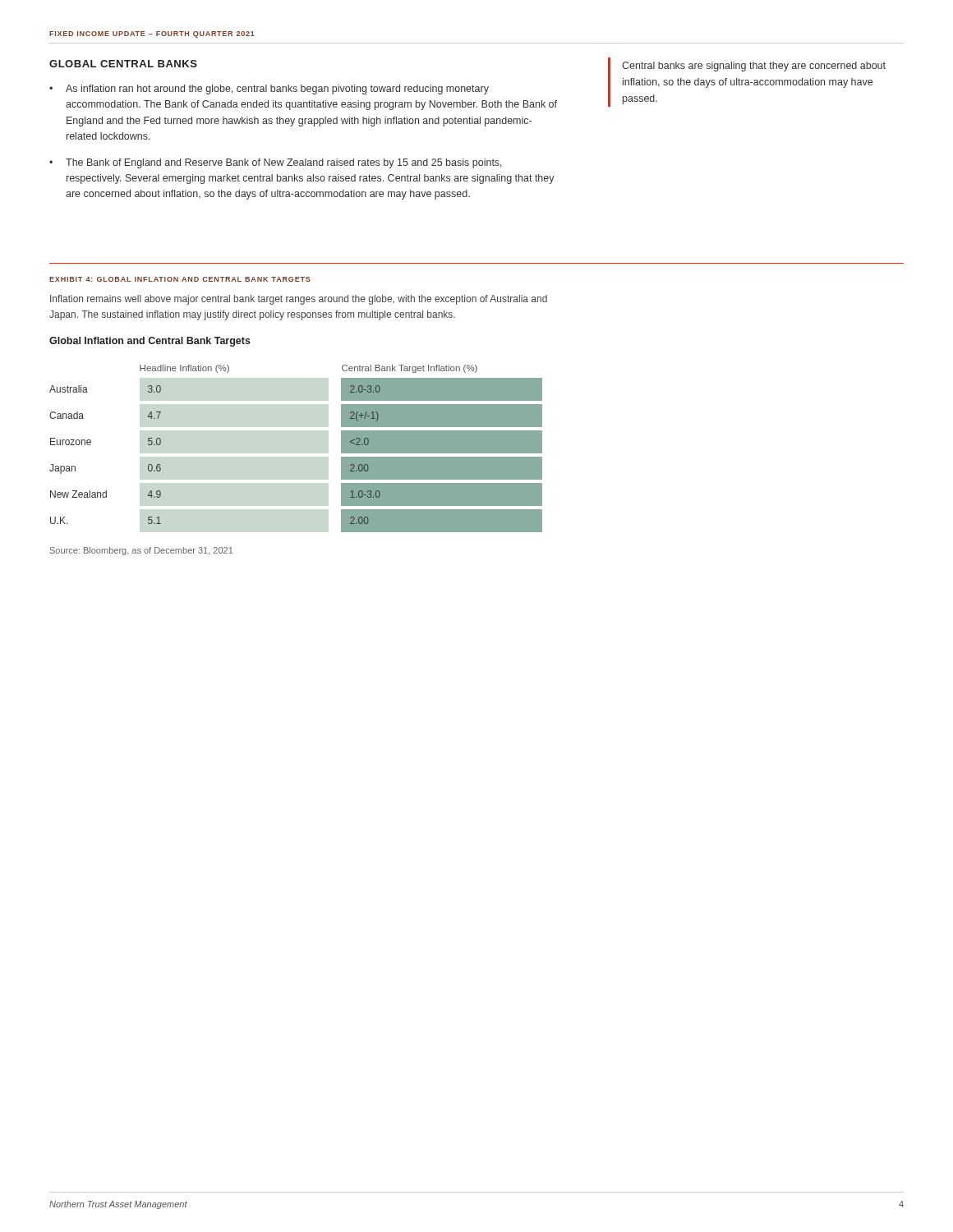The width and height of the screenshot is (953, 1232).
Task: Select a footnote
Action: point(141,550)
